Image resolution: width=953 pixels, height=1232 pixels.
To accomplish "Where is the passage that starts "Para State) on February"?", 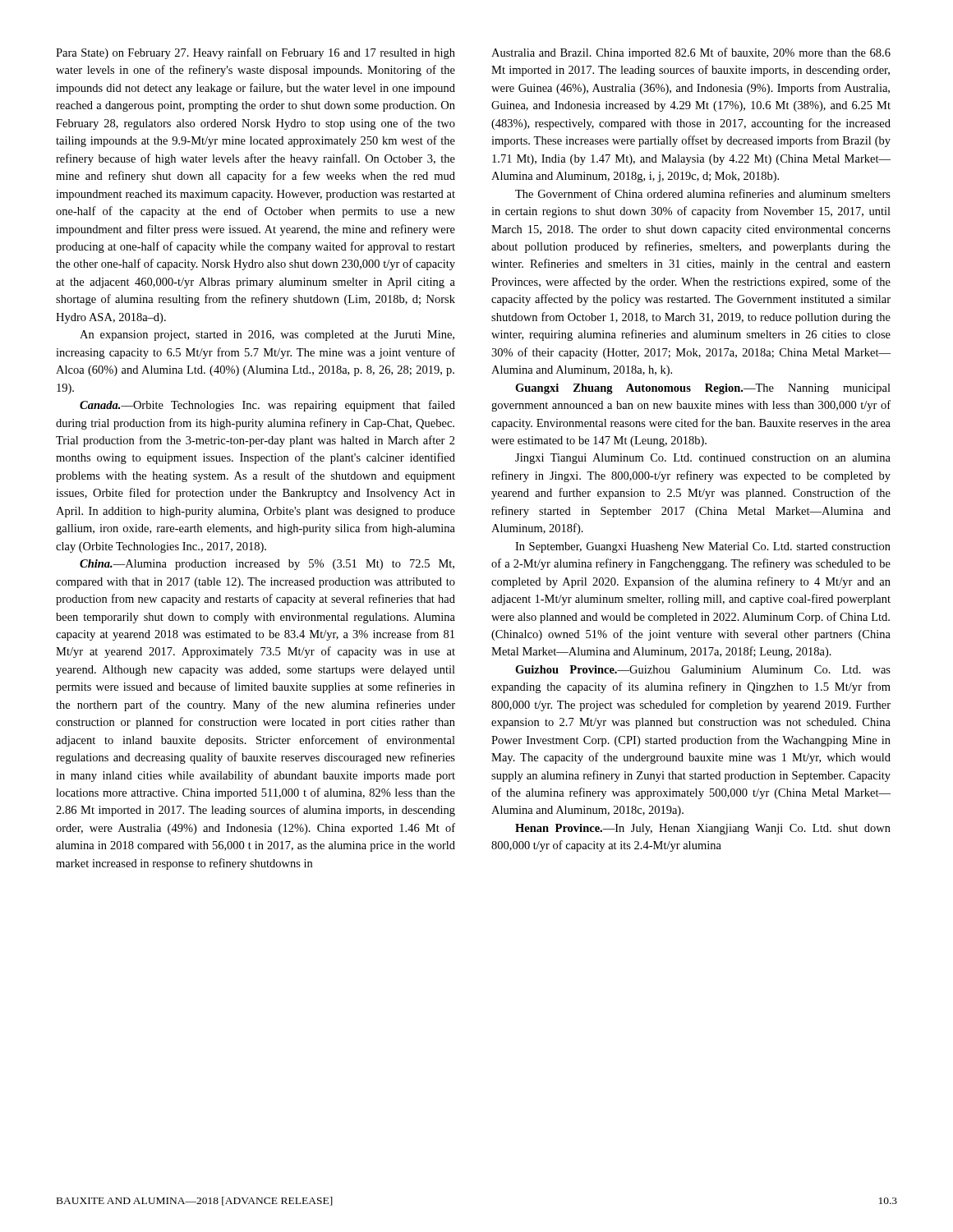I will tap(255, 185).
